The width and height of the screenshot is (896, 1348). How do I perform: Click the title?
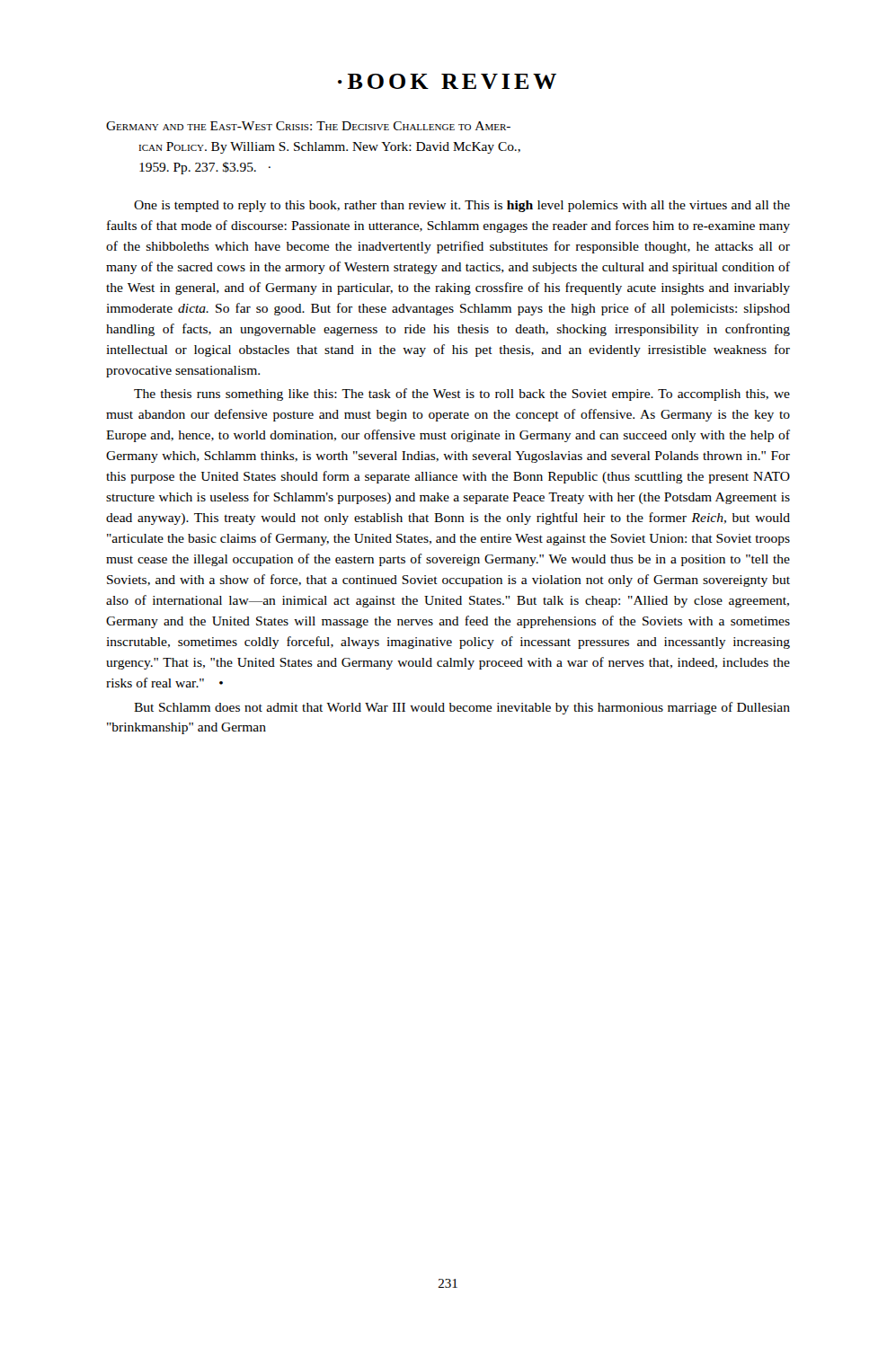pos(448,82)
